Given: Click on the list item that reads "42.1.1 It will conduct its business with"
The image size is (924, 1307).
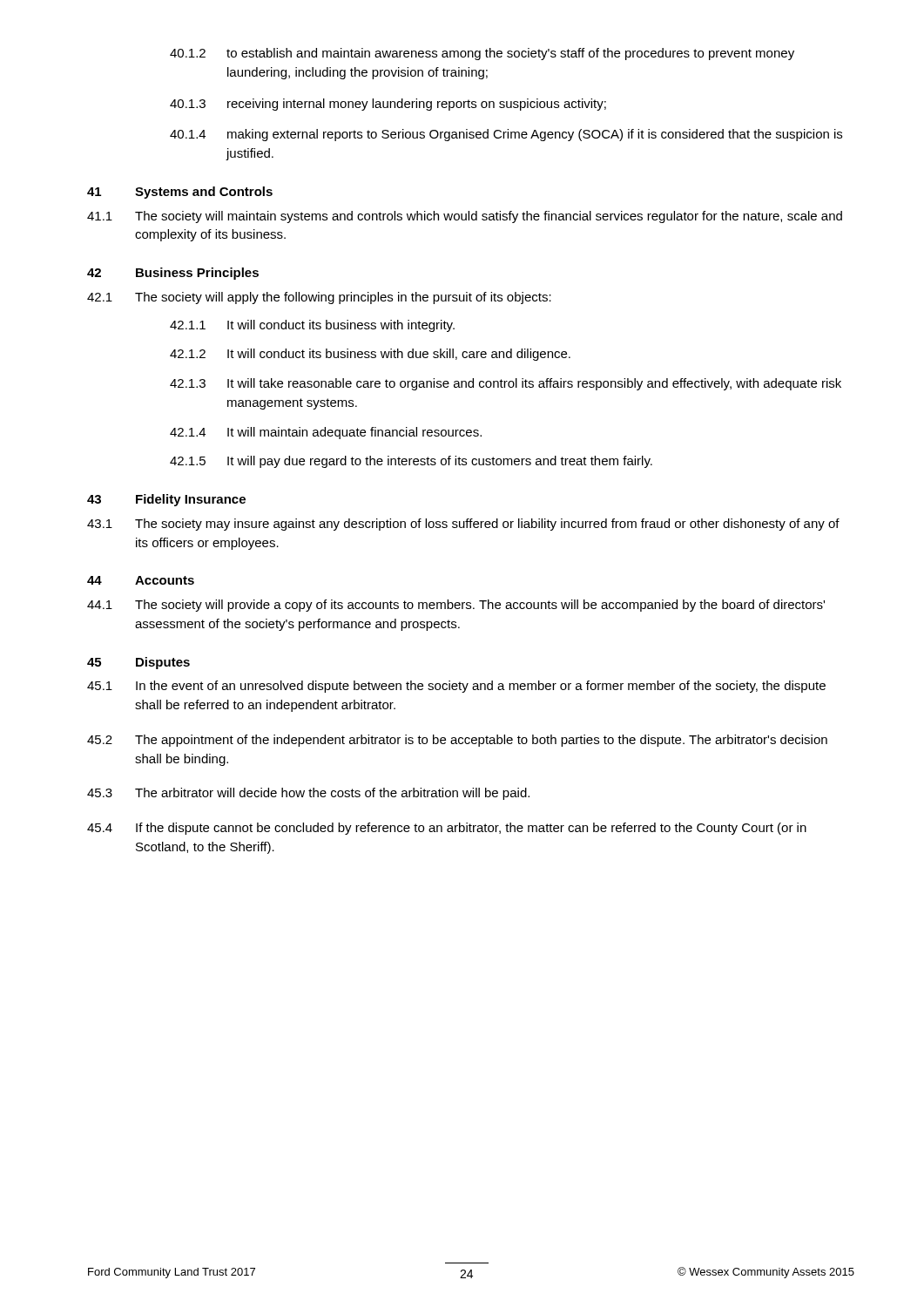Looking at the screenshot, I should click(x=313, y=324).
